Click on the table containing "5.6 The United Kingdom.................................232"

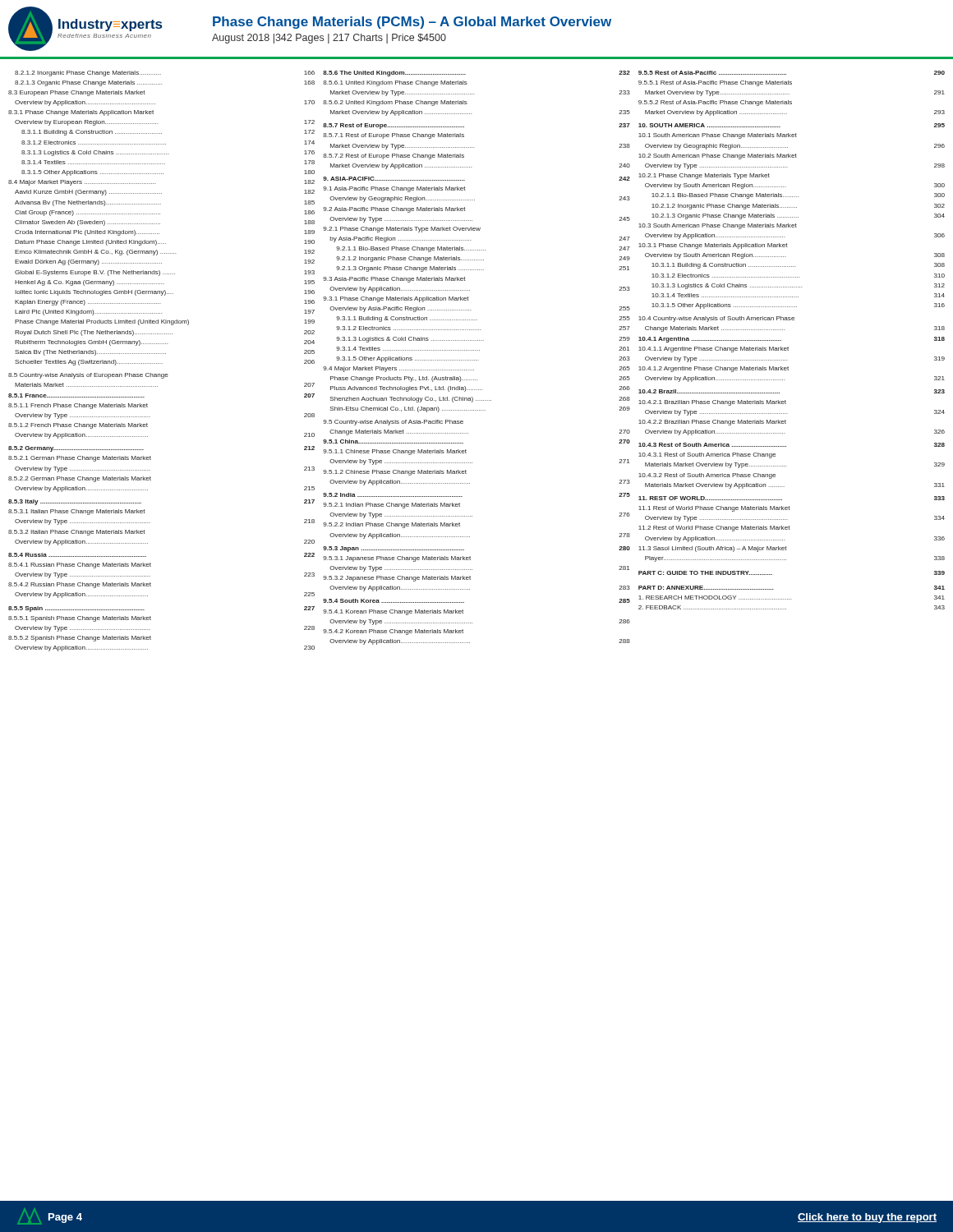476,630
